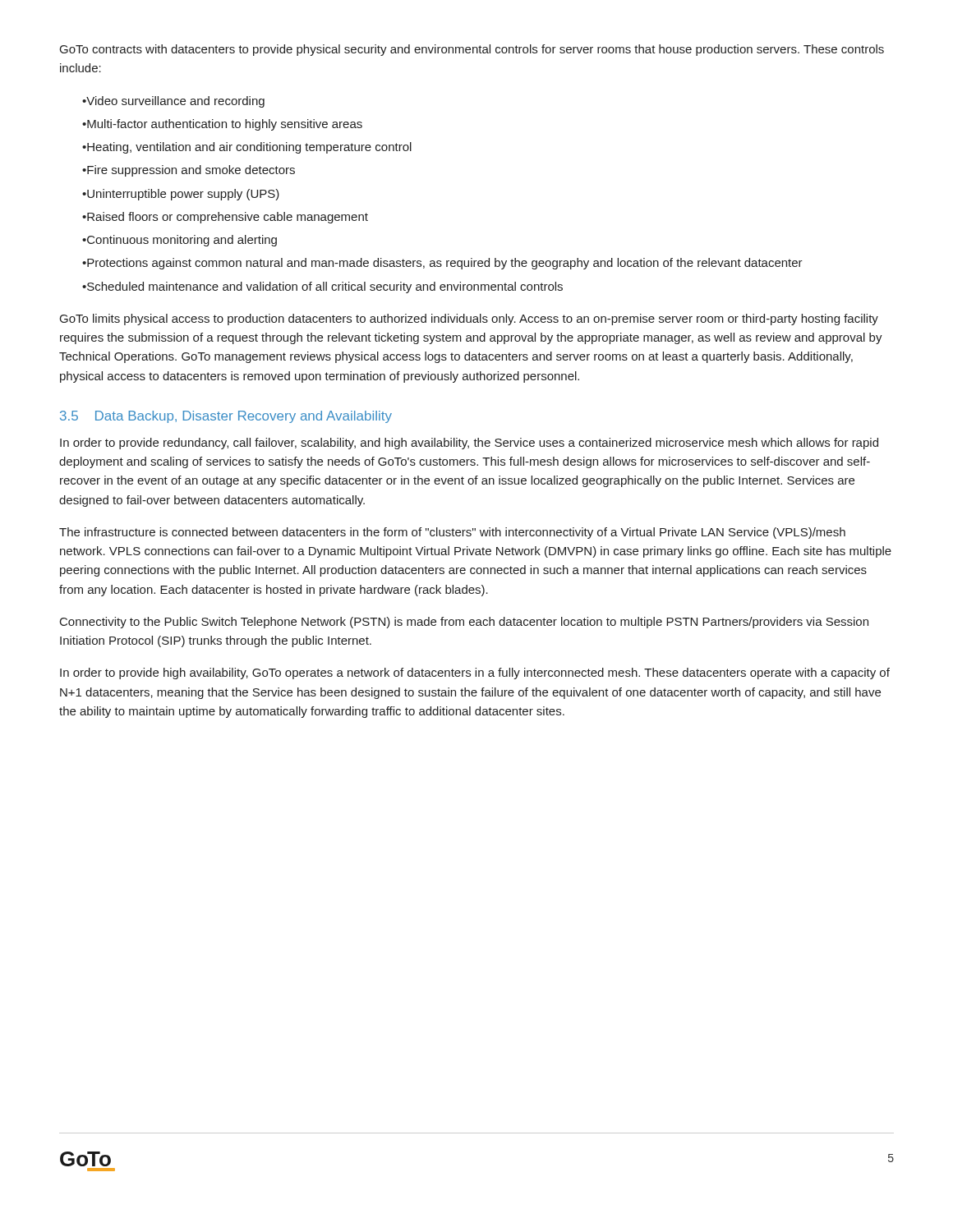Point to the text starting "Multi-factor authentication to highly sensitive"
The width and height of the screenshot is (953, 1232).
pos(222,125)
